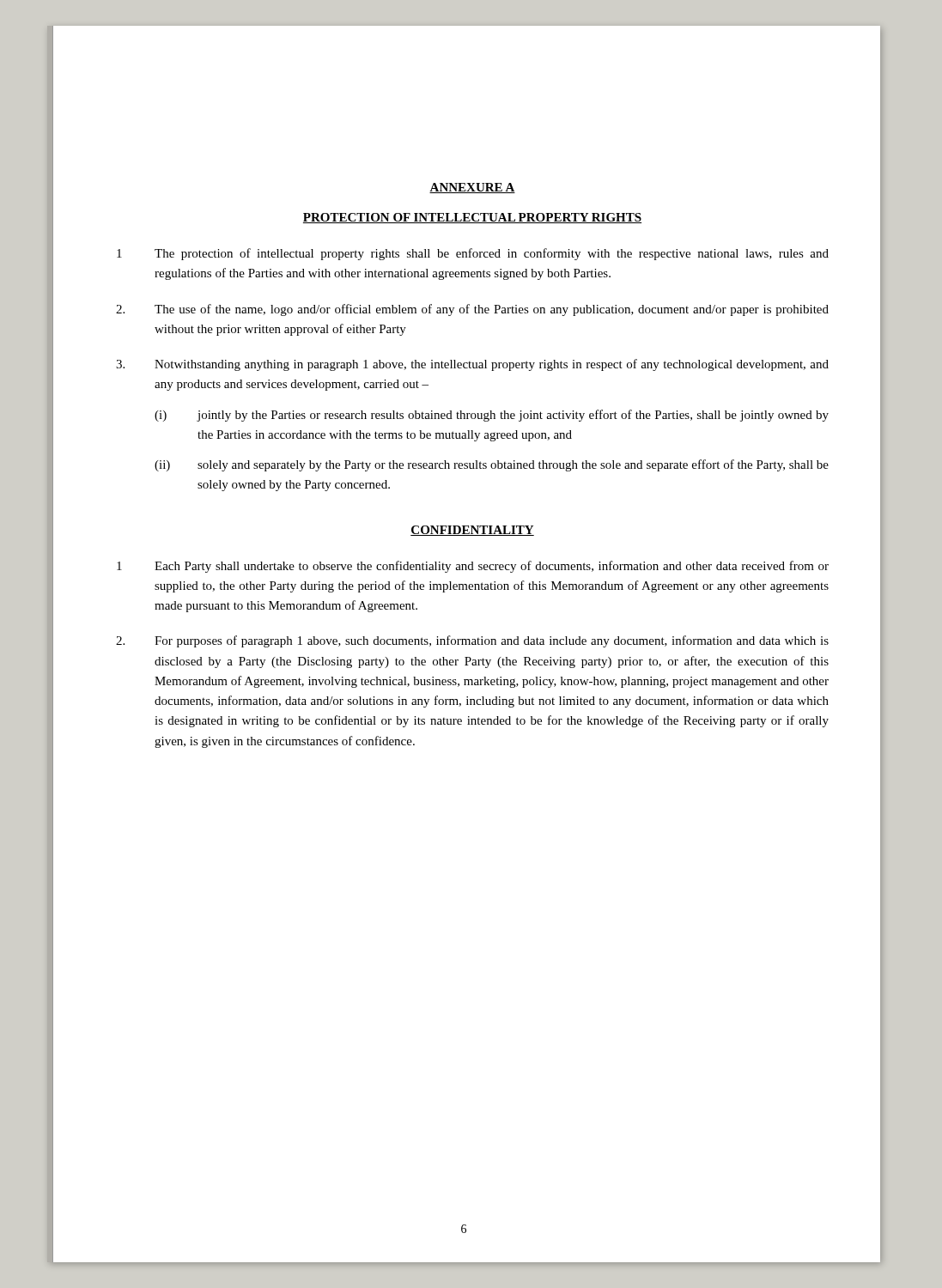Where is the passage that starts "2. The use of the name,"?
This screenshot has width=942, height=1288.
click(472, 319)
